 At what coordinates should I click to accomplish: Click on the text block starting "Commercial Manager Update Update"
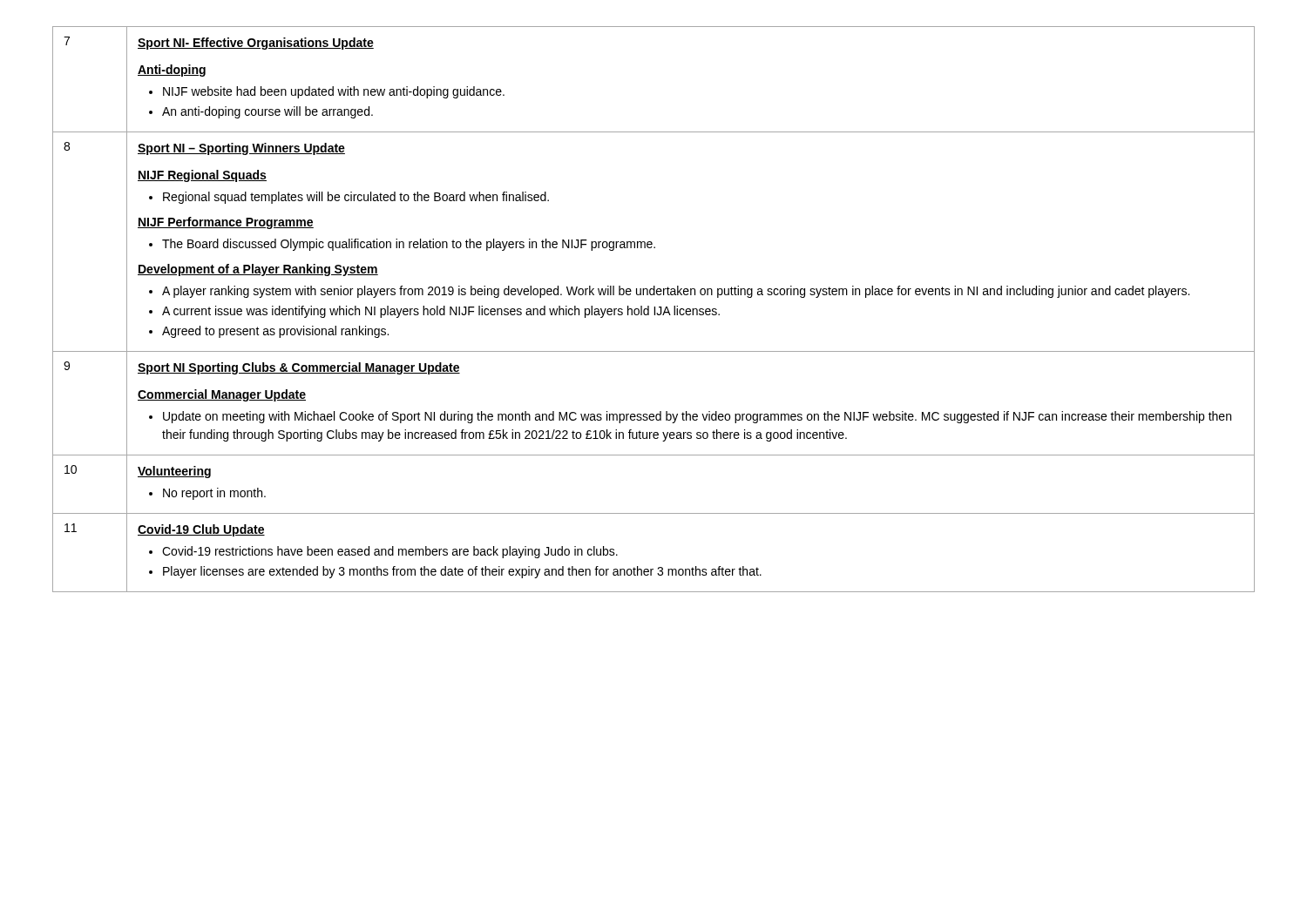(690, 415)
